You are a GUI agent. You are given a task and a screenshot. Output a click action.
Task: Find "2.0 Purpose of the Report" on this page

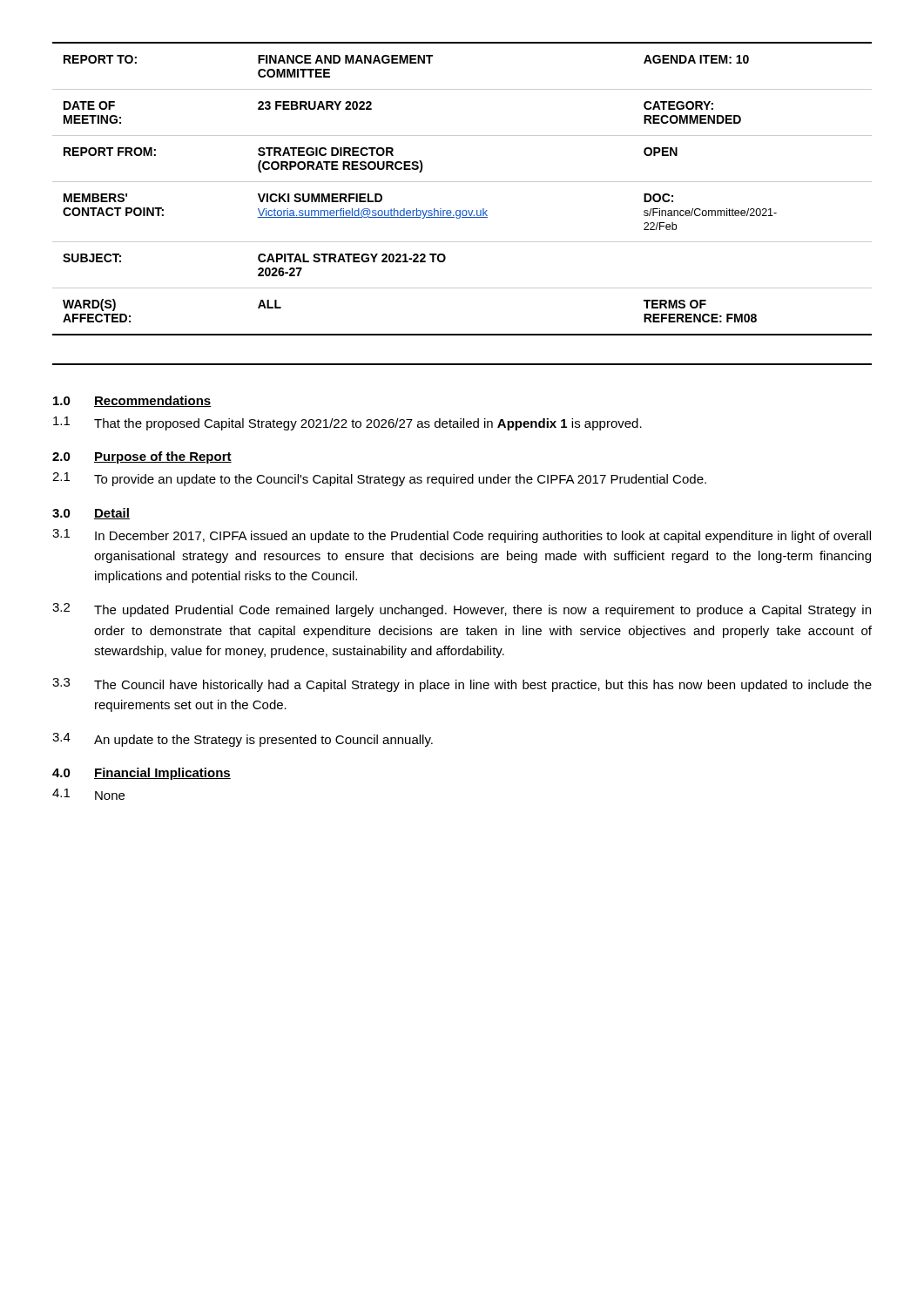click(142, 456)
